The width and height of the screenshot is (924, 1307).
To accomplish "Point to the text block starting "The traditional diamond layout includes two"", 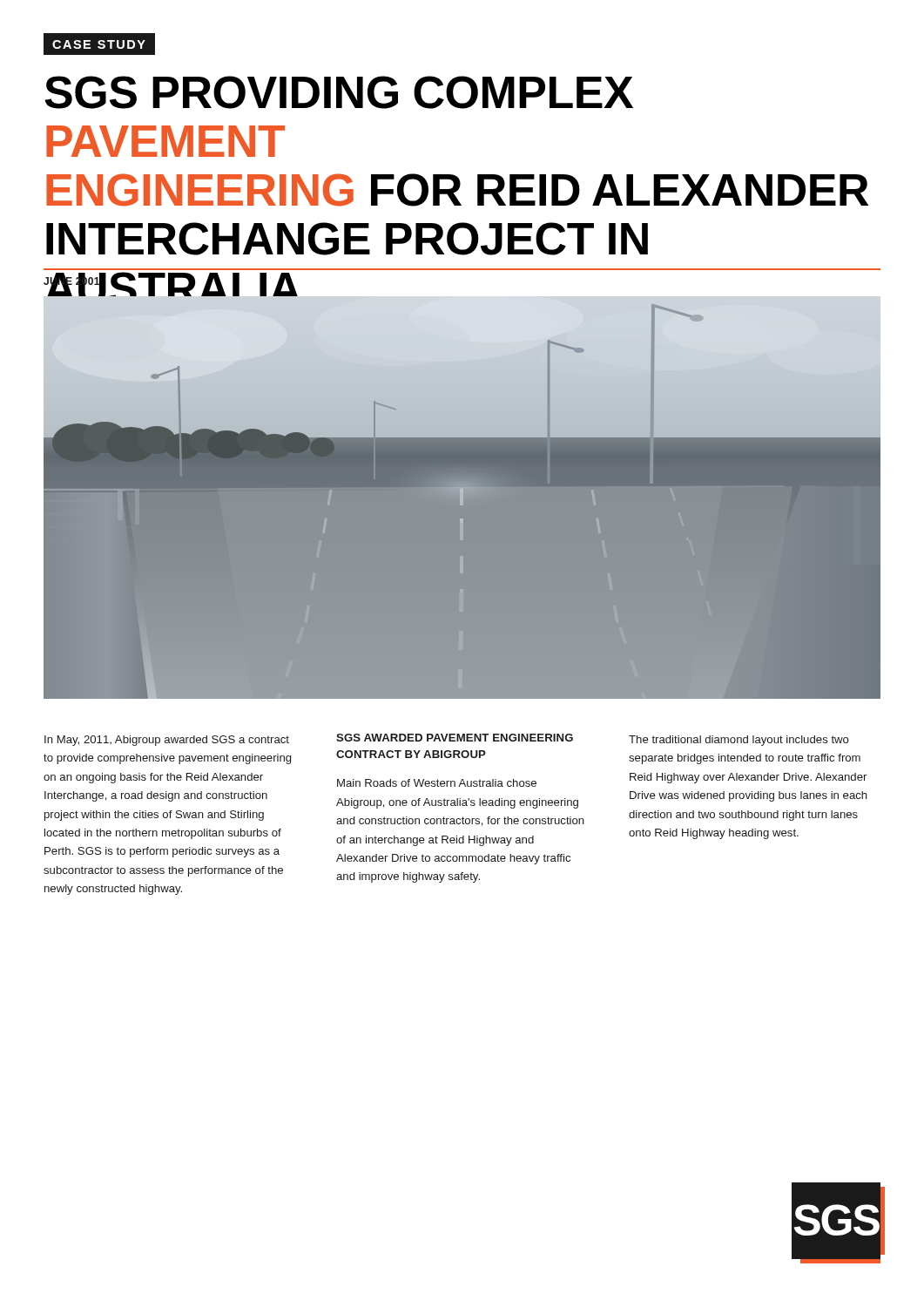I will 748,786.
